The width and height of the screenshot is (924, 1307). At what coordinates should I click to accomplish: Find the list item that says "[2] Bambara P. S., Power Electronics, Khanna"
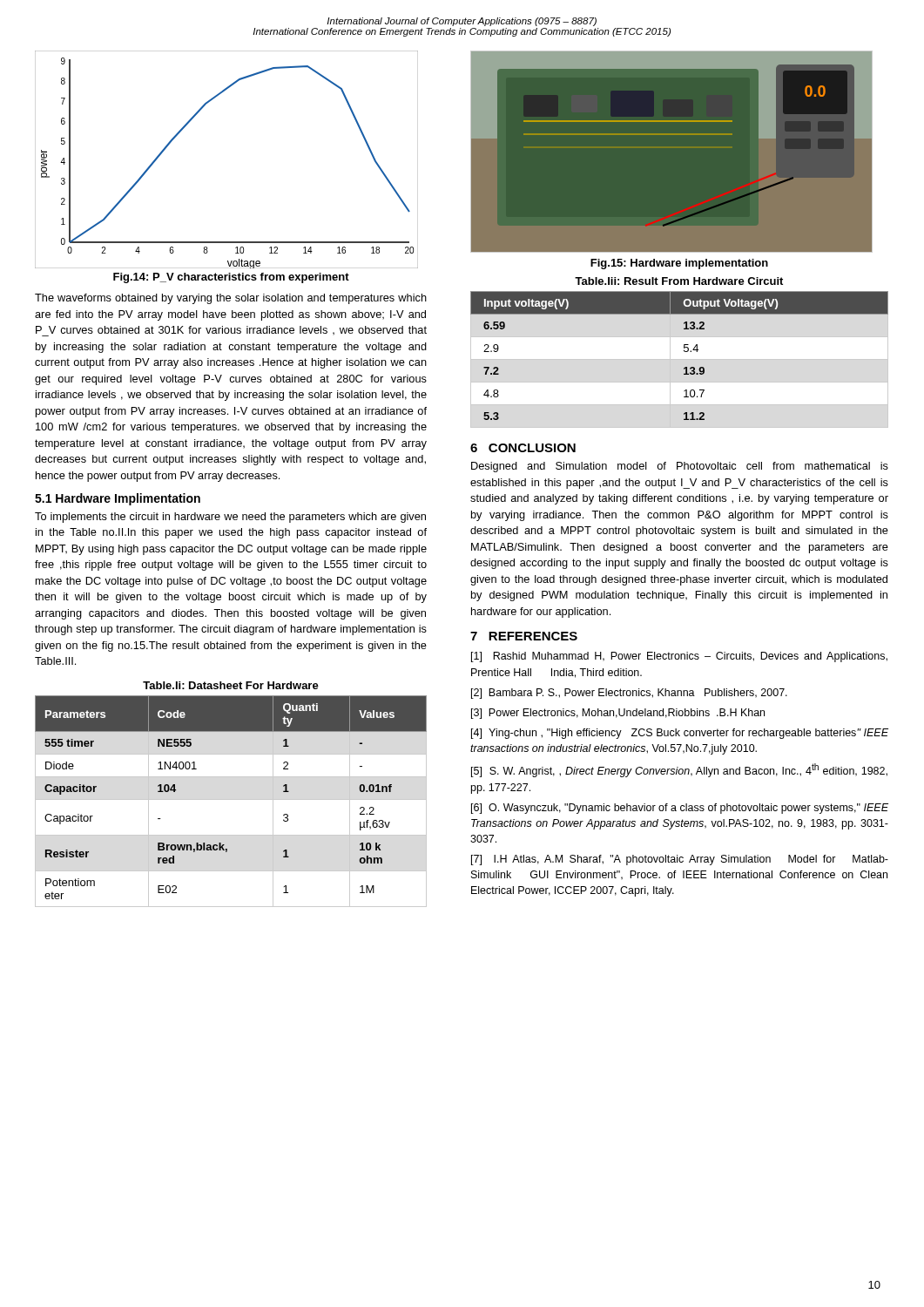tap(629, 692)
